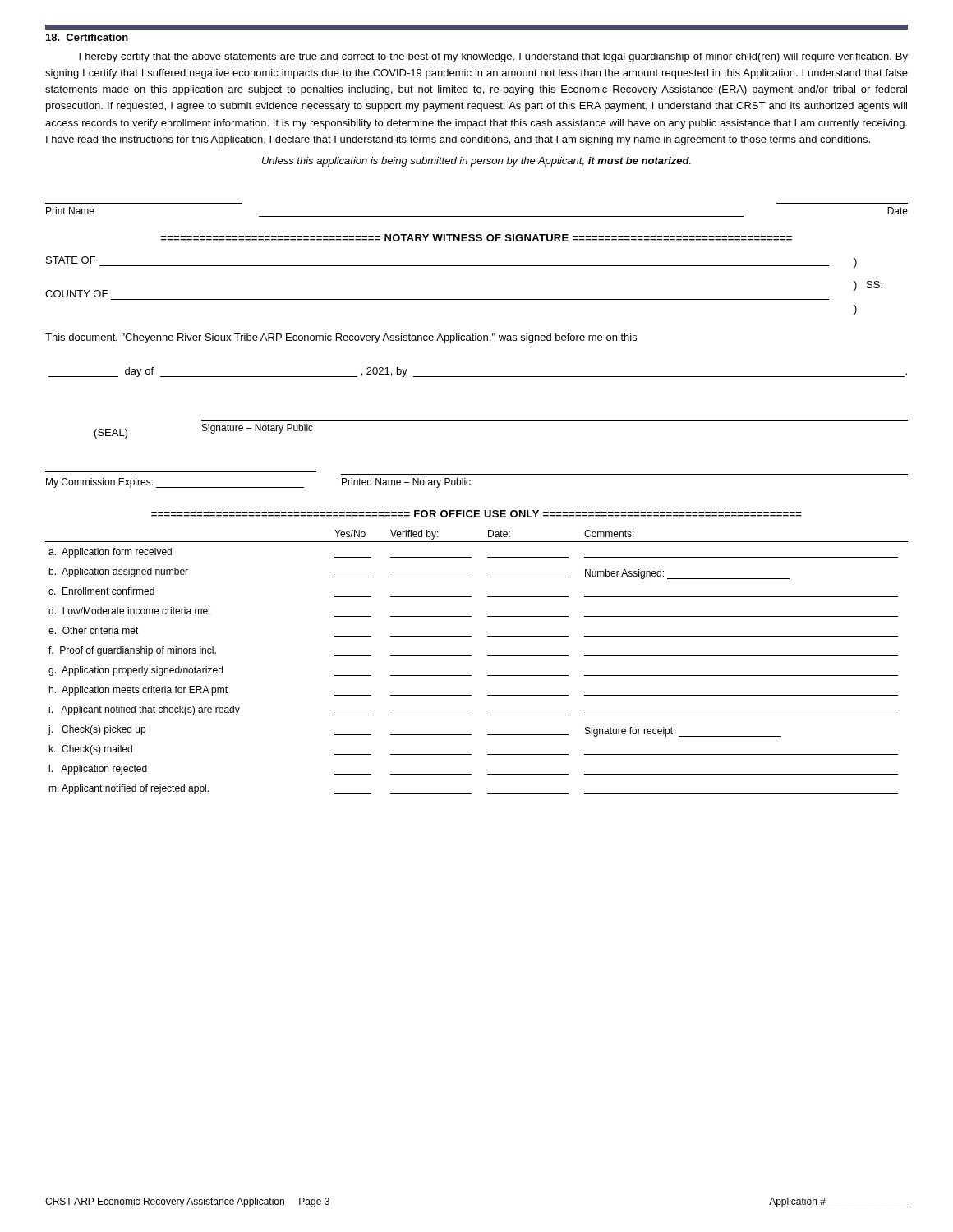Locate the text block that reads "STATE OF COUNTY OF"
Viewport: 953px width, 1232px height.
pos(451,262)
